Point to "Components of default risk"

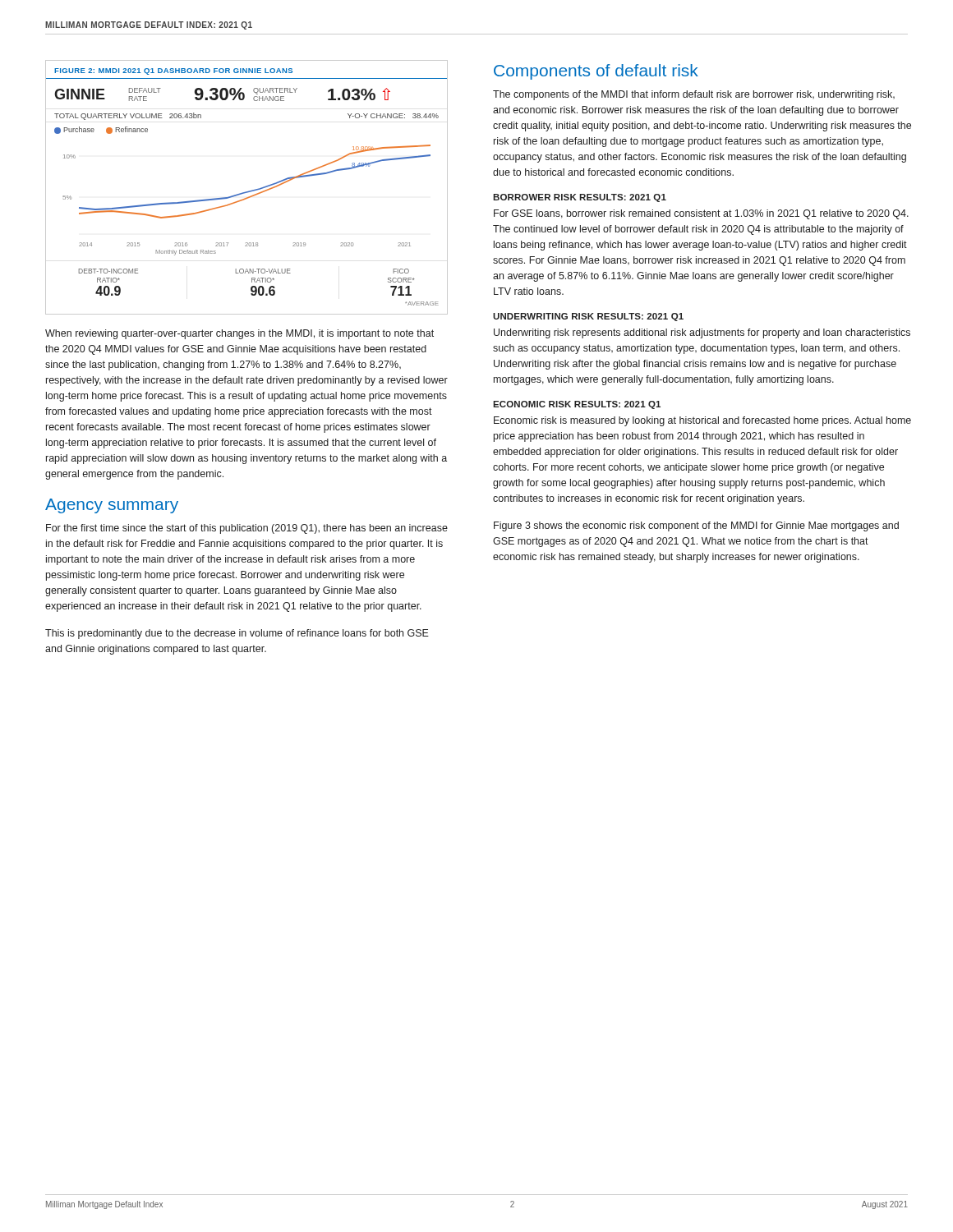click(x=596, y=70)
